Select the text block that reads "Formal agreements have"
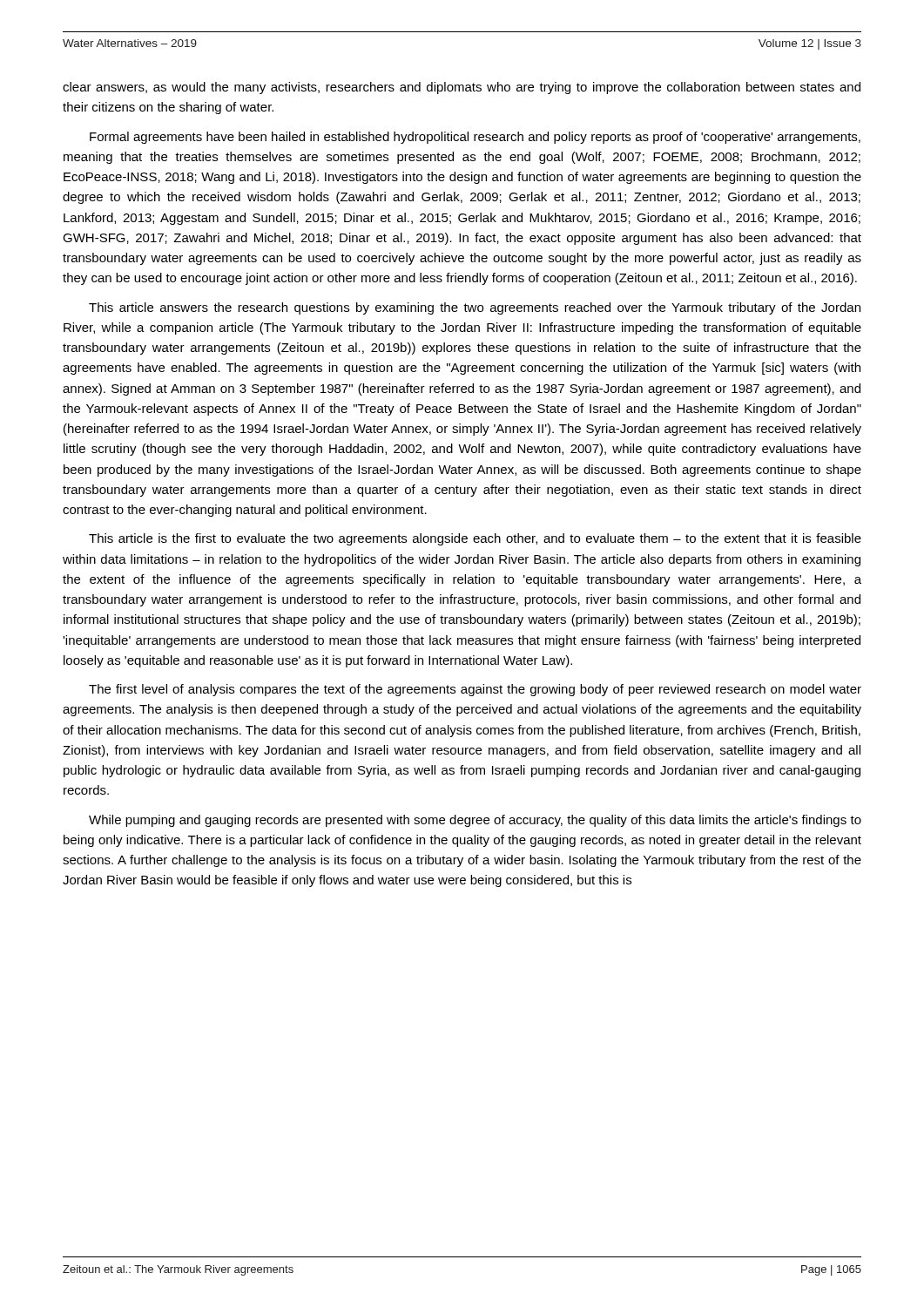Viewport: 924px width, 1307px height. (x=462, y=207)
